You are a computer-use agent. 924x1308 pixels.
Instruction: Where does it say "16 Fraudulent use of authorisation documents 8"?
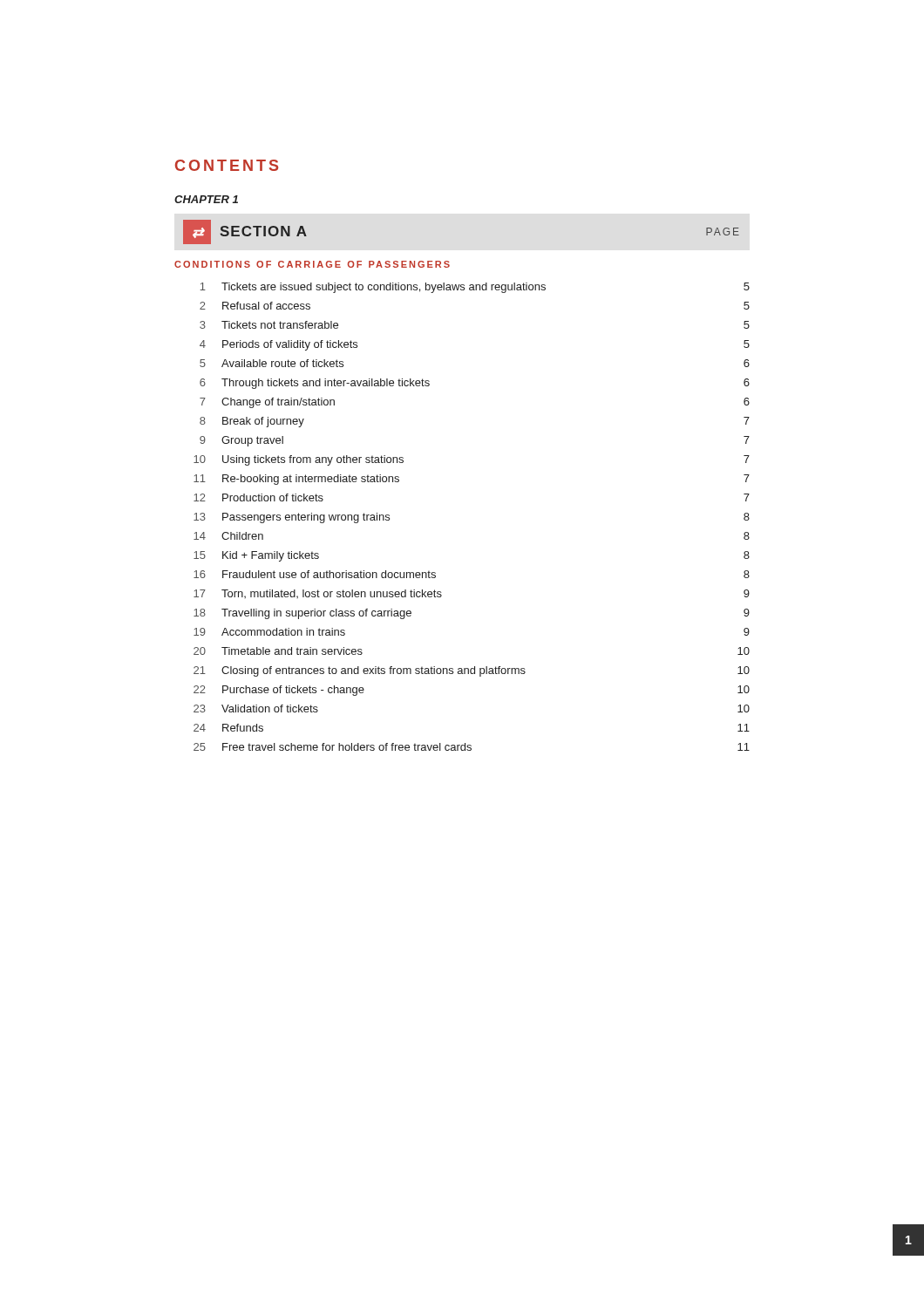pos(326,574)
